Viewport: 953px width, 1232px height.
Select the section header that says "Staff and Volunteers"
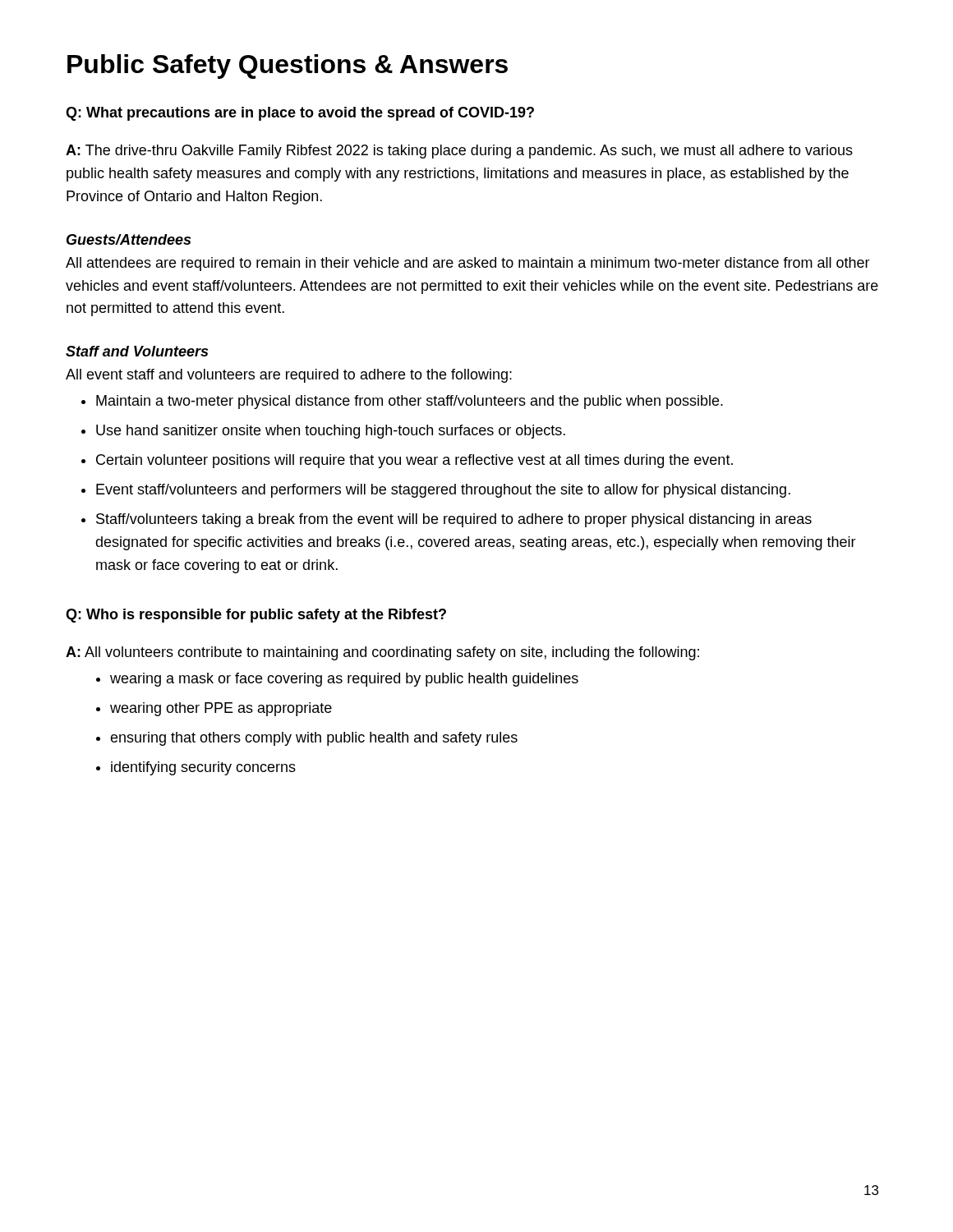[137, 351]
